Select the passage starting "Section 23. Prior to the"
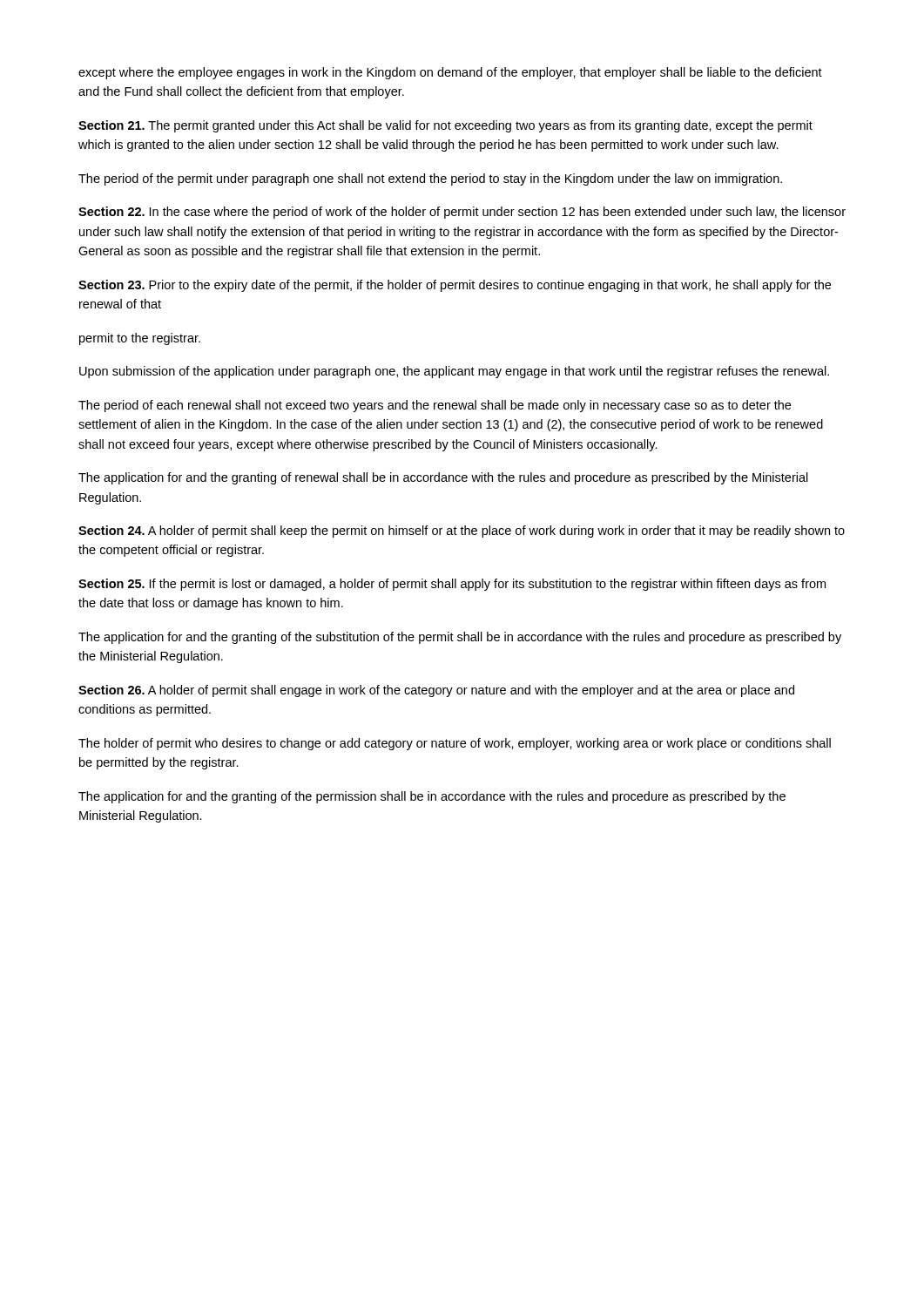The width and height of the screenshot is (924, 1307). [455, 294]
